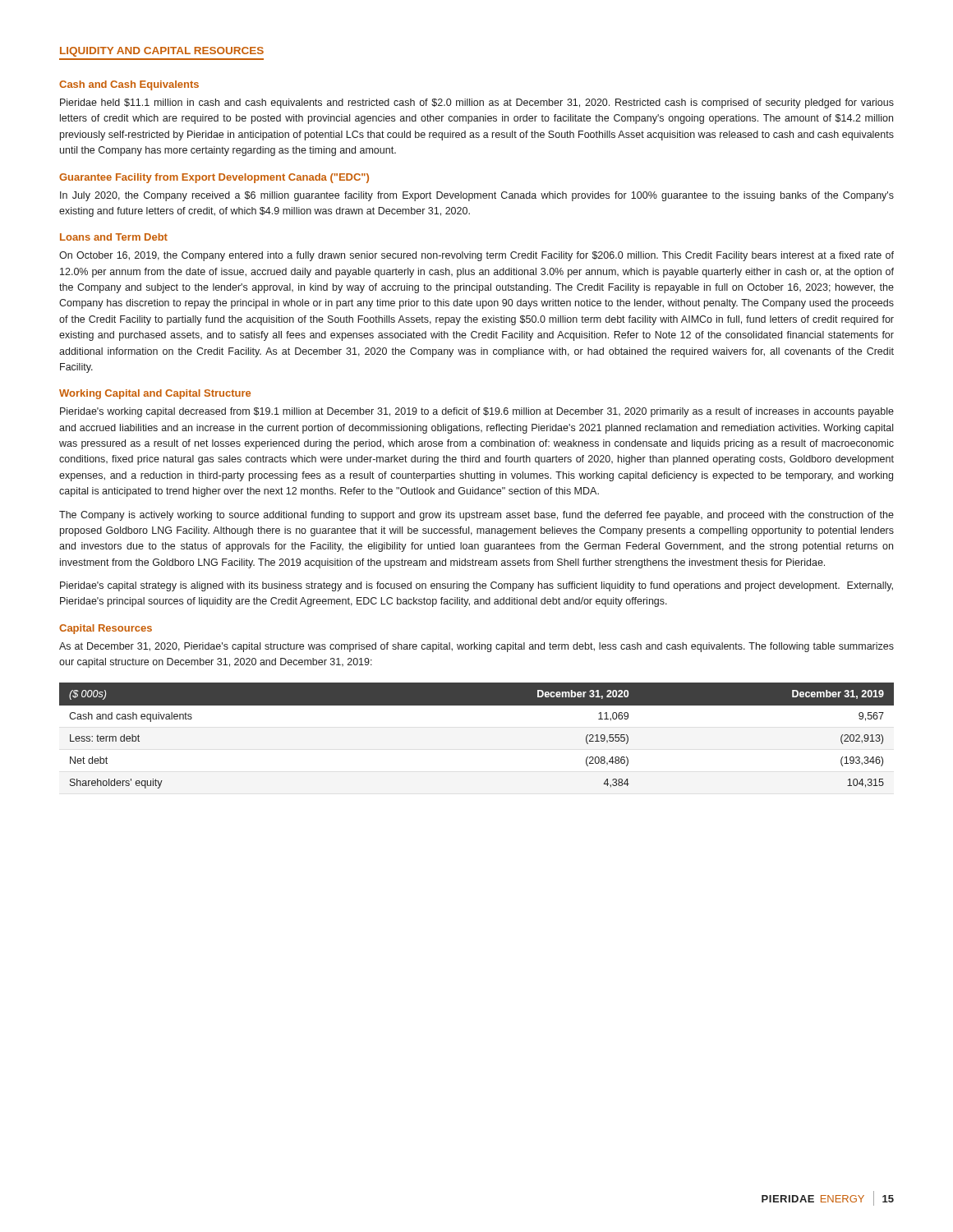Click on the element starting "On October 16, 2019, the Company"
This screenshot has width=953, height=1232.
(476, 311)
